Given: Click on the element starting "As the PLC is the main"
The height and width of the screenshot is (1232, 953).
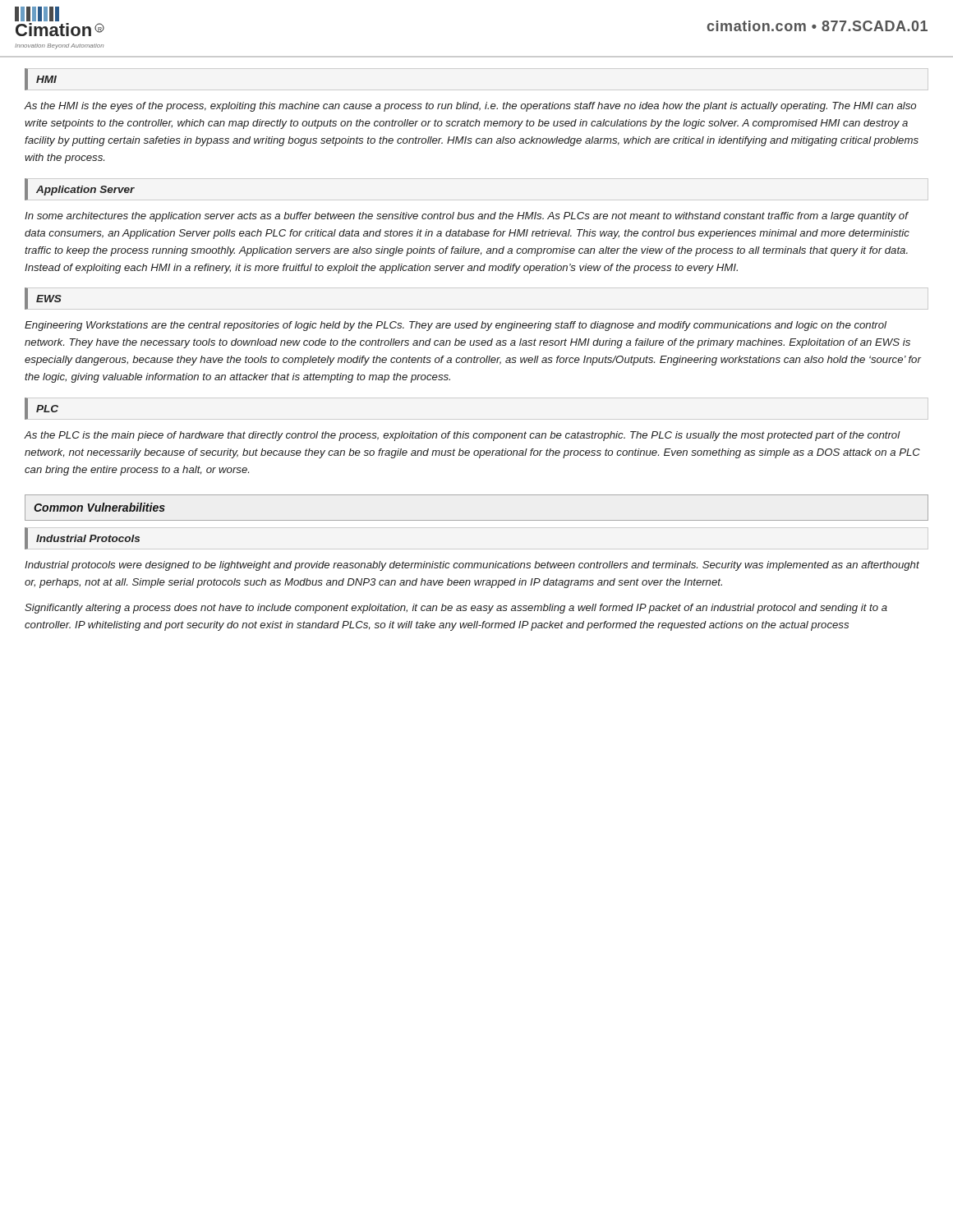Looking at the screenshot, I should [x=472, y=452].
